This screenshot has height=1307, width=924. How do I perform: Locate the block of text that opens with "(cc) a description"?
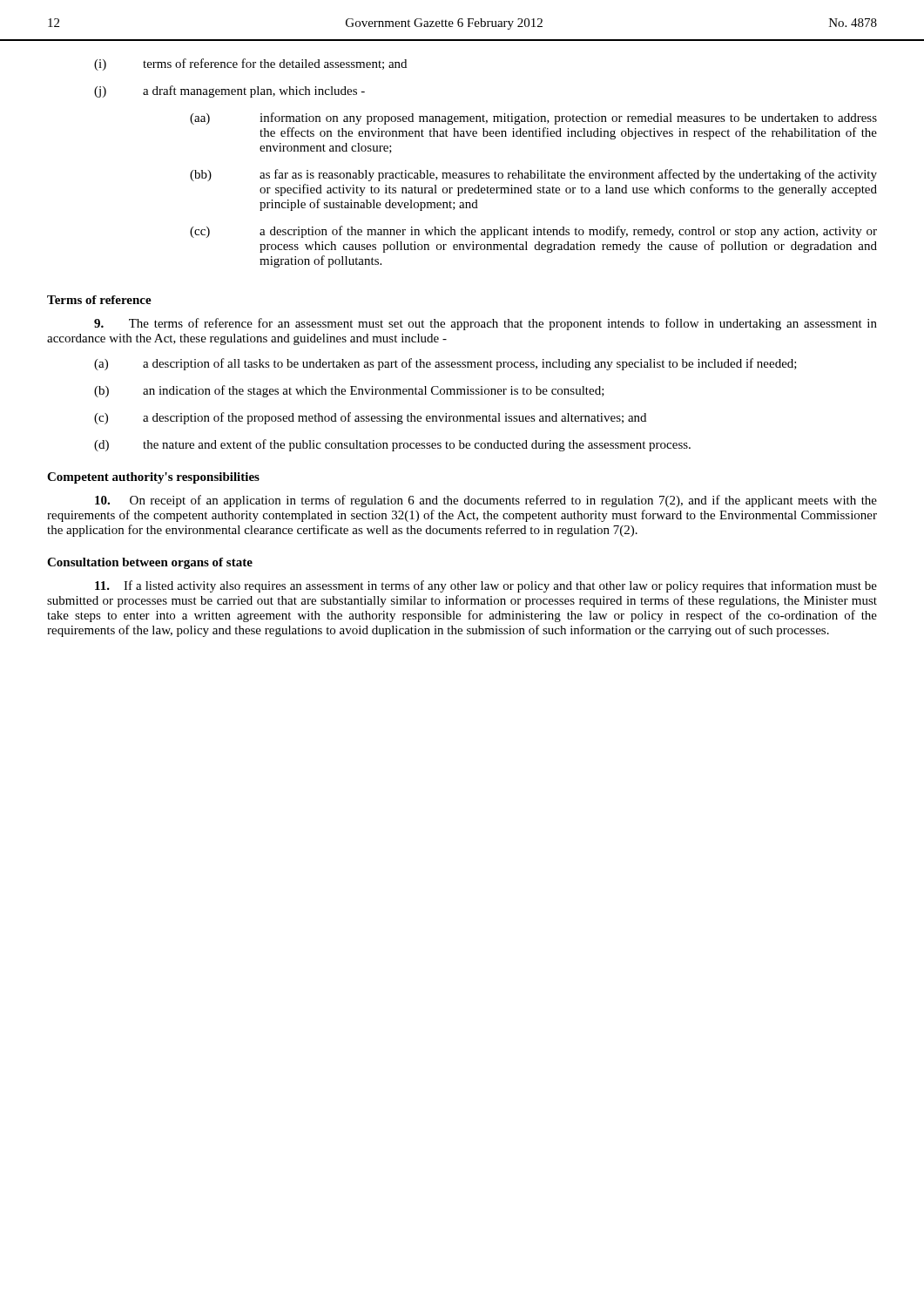(x=533, y=246)
